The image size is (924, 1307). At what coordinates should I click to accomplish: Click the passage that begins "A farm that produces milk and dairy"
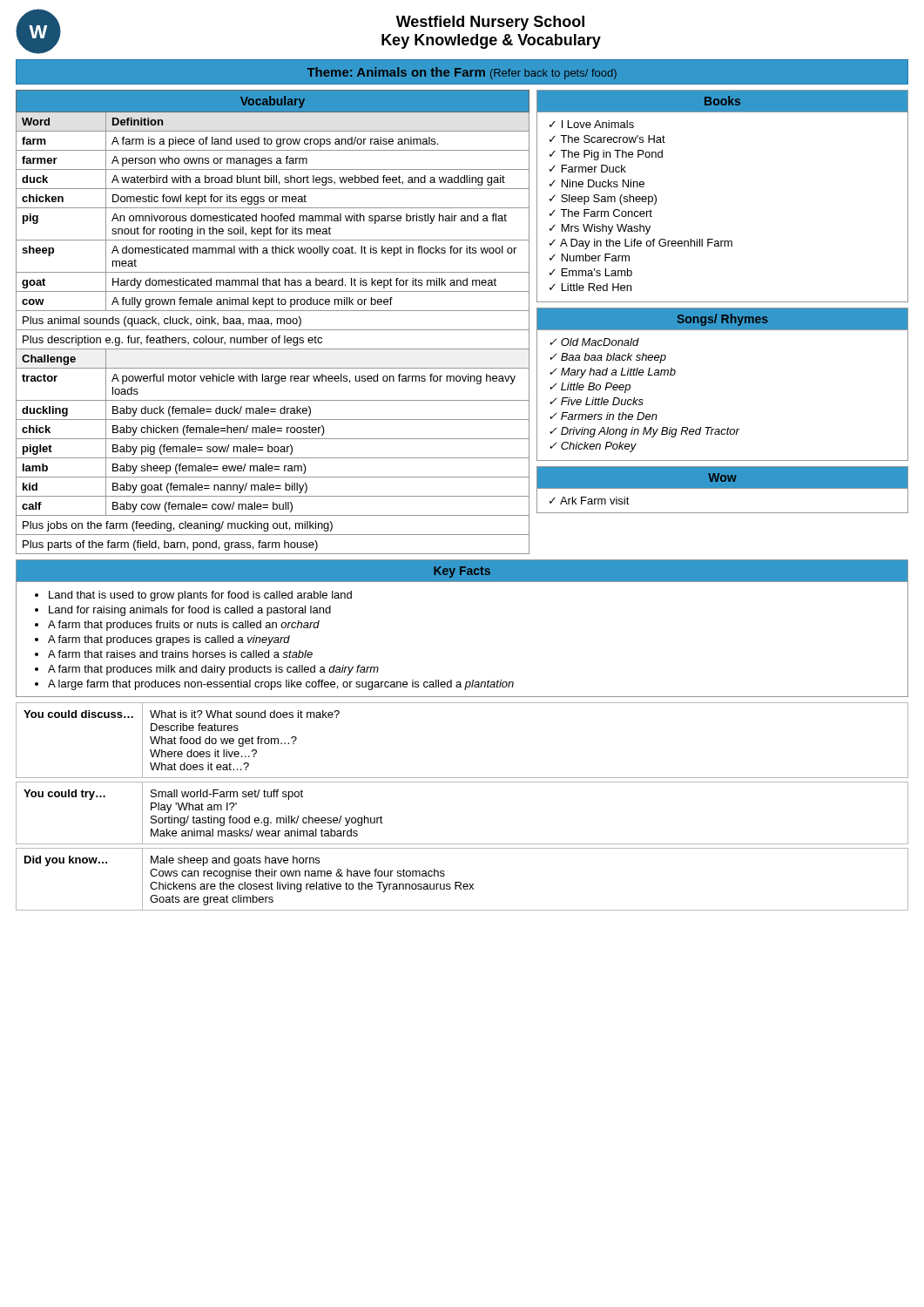[x=213, y=669]
